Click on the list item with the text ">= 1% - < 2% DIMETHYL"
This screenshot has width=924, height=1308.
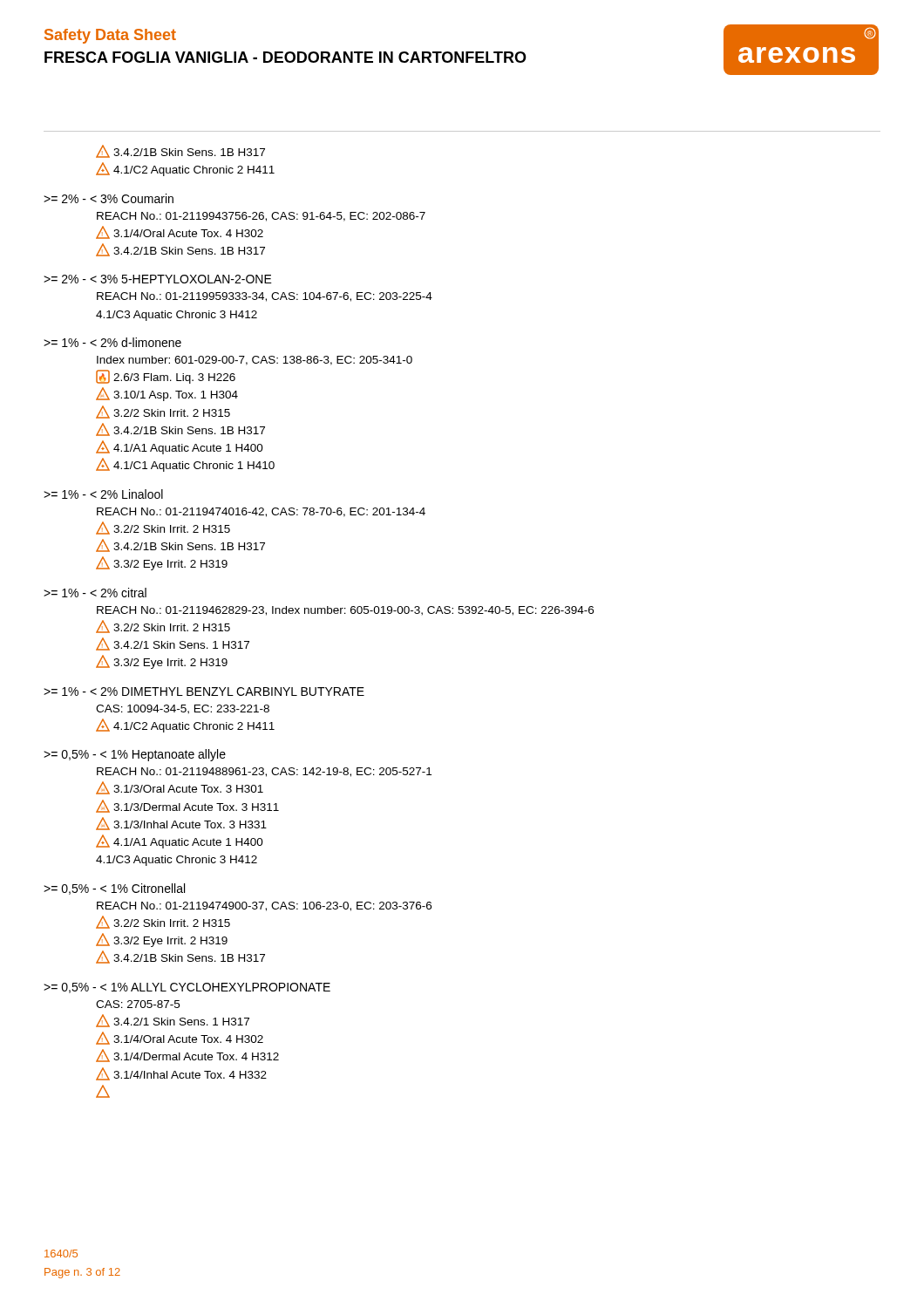click(x=204, y=691)
